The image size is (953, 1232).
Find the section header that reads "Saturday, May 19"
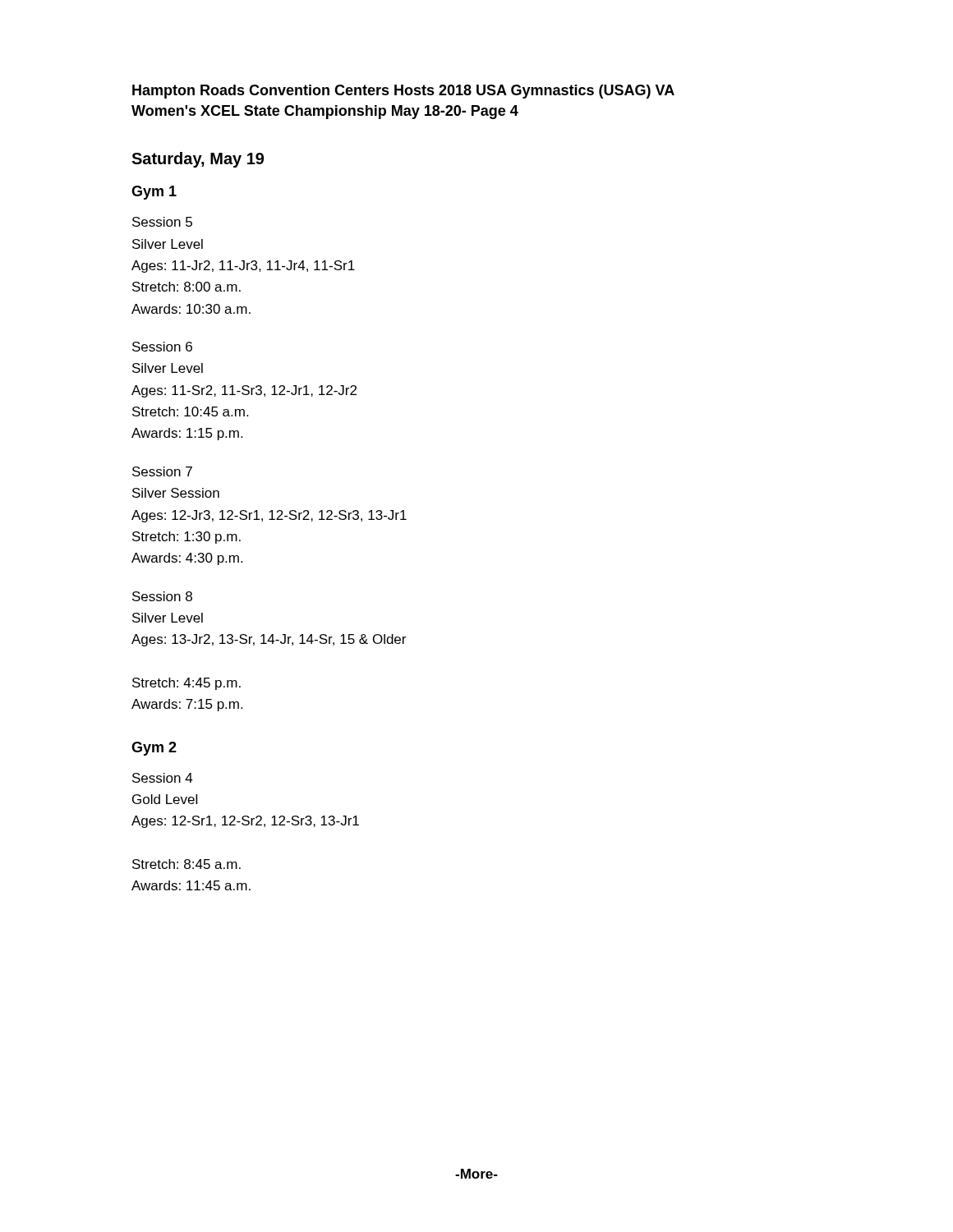point(198,160)
